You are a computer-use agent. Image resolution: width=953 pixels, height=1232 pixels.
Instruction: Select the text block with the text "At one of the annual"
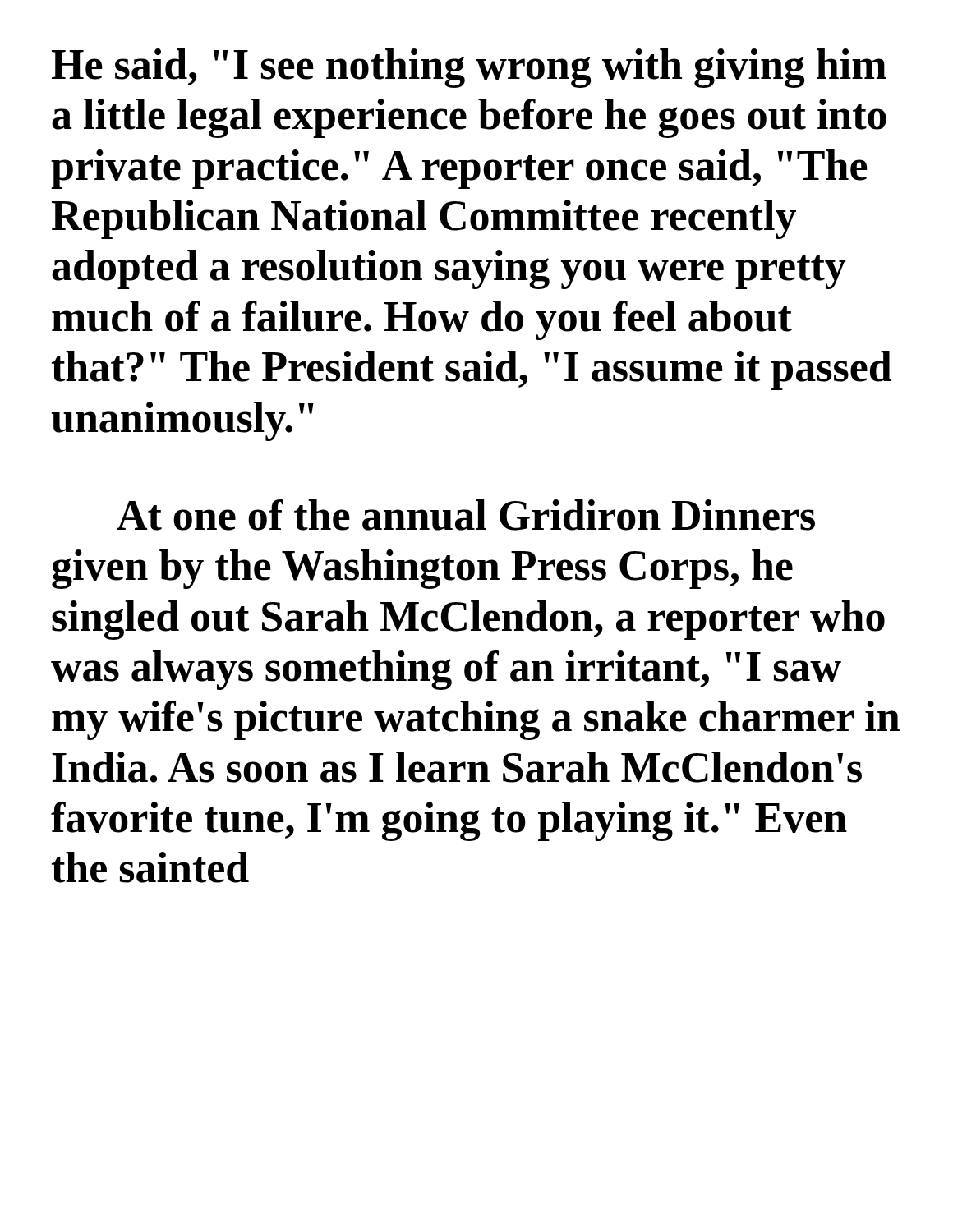476,692
